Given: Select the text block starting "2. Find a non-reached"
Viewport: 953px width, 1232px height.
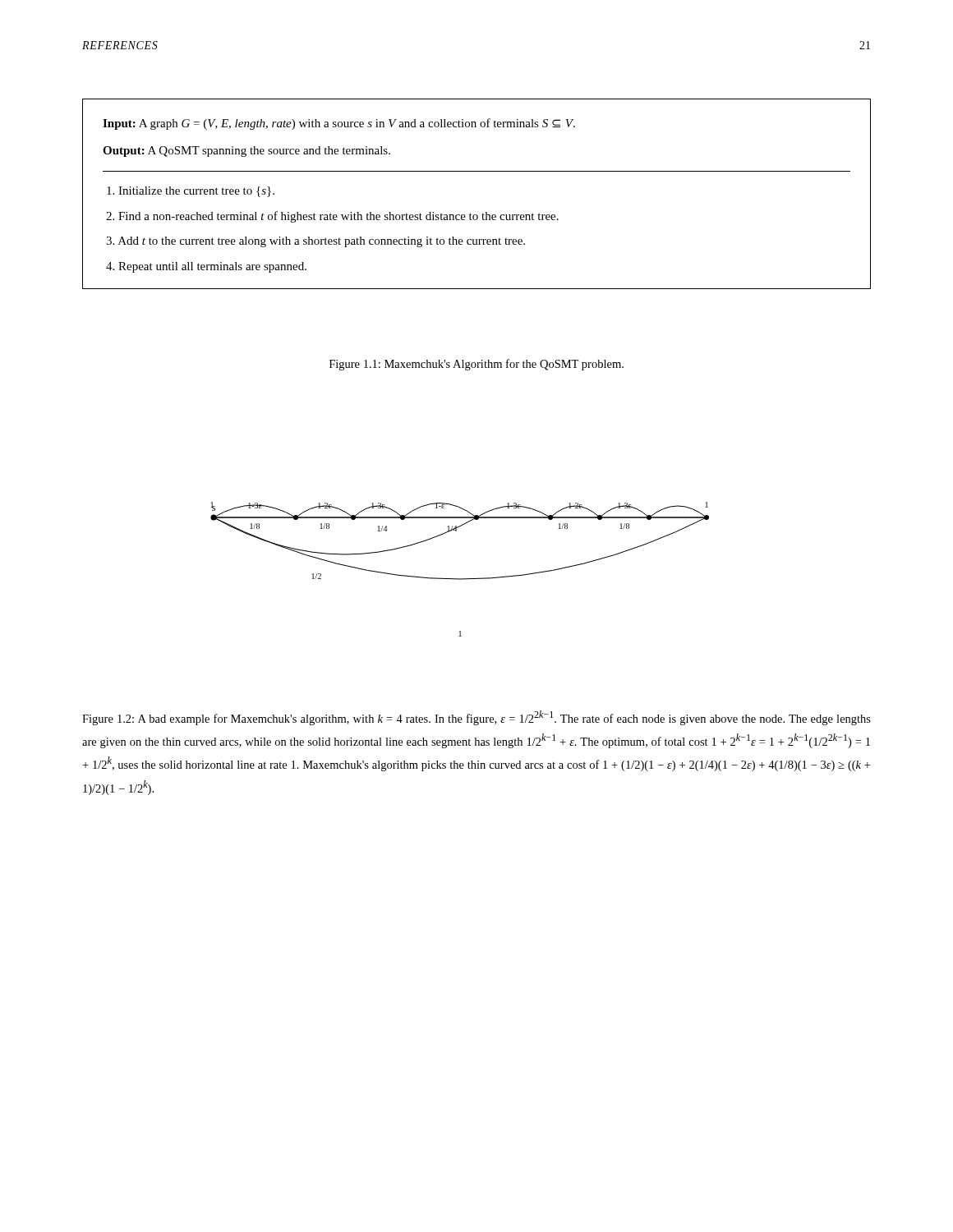Looking at the screenshot, I should (333, 216).
